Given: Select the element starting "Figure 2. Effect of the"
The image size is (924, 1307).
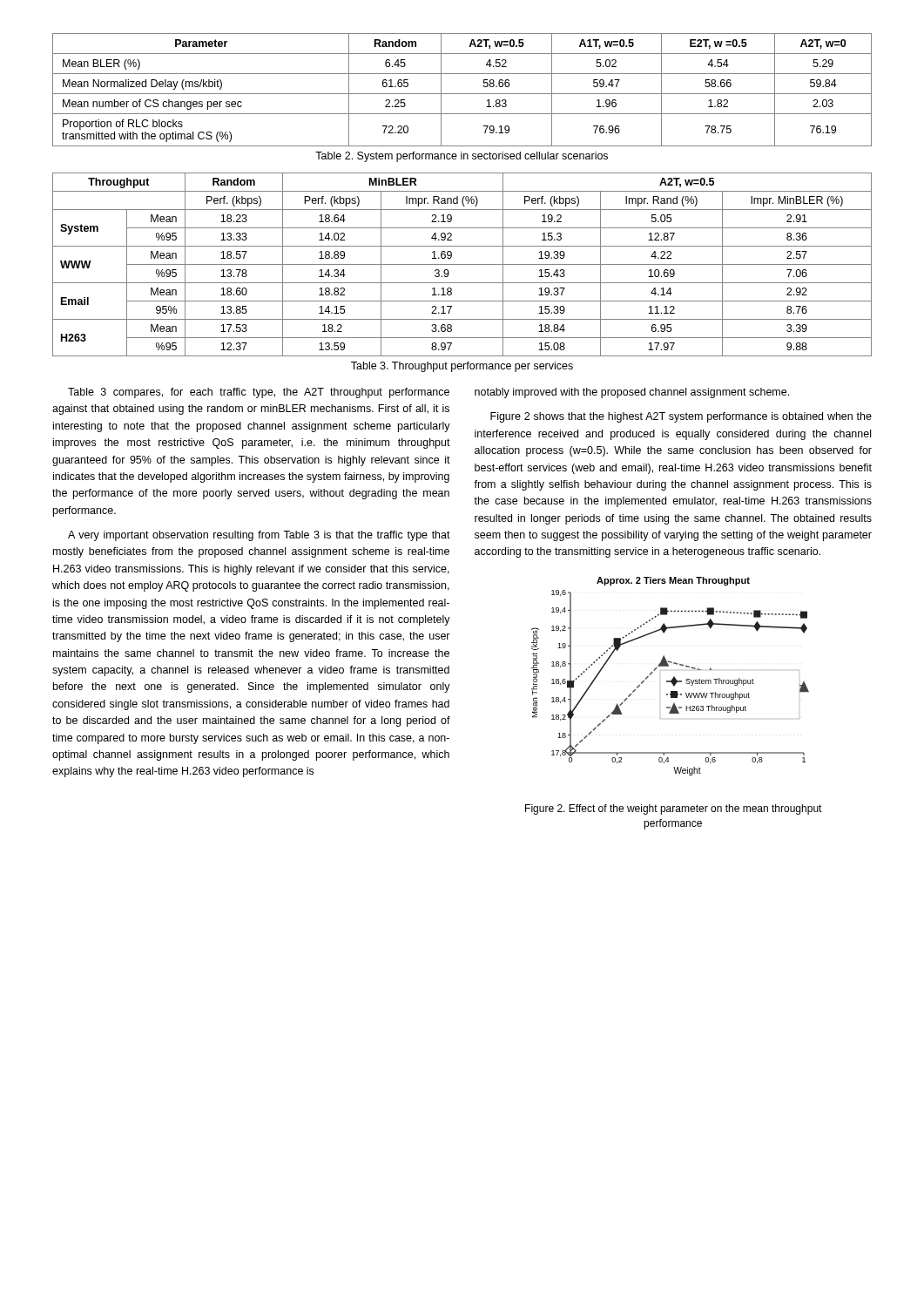Looking at the screenshot, I should (673, 816).
